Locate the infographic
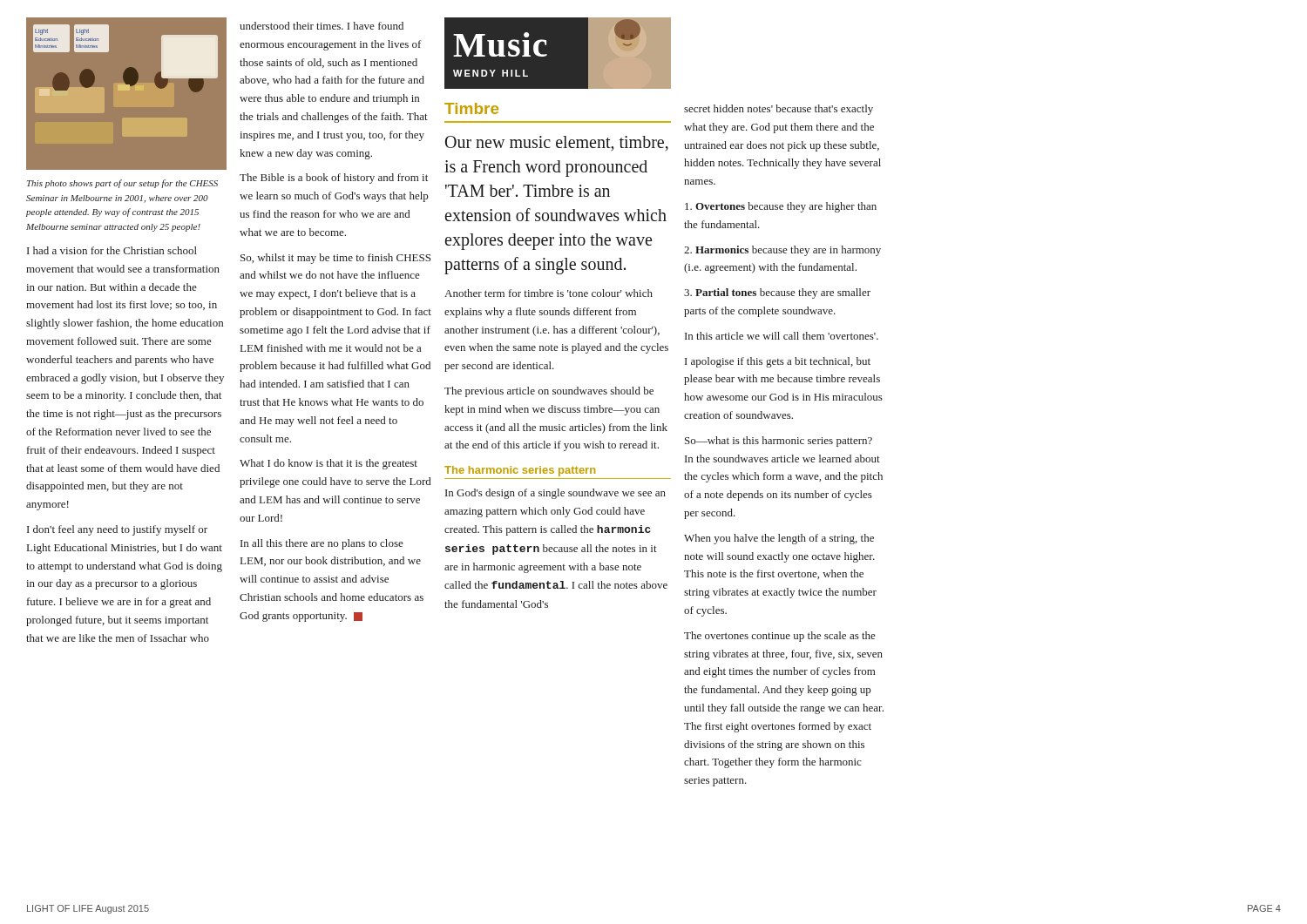The image size is (1307, 924). tap(558, 53)
